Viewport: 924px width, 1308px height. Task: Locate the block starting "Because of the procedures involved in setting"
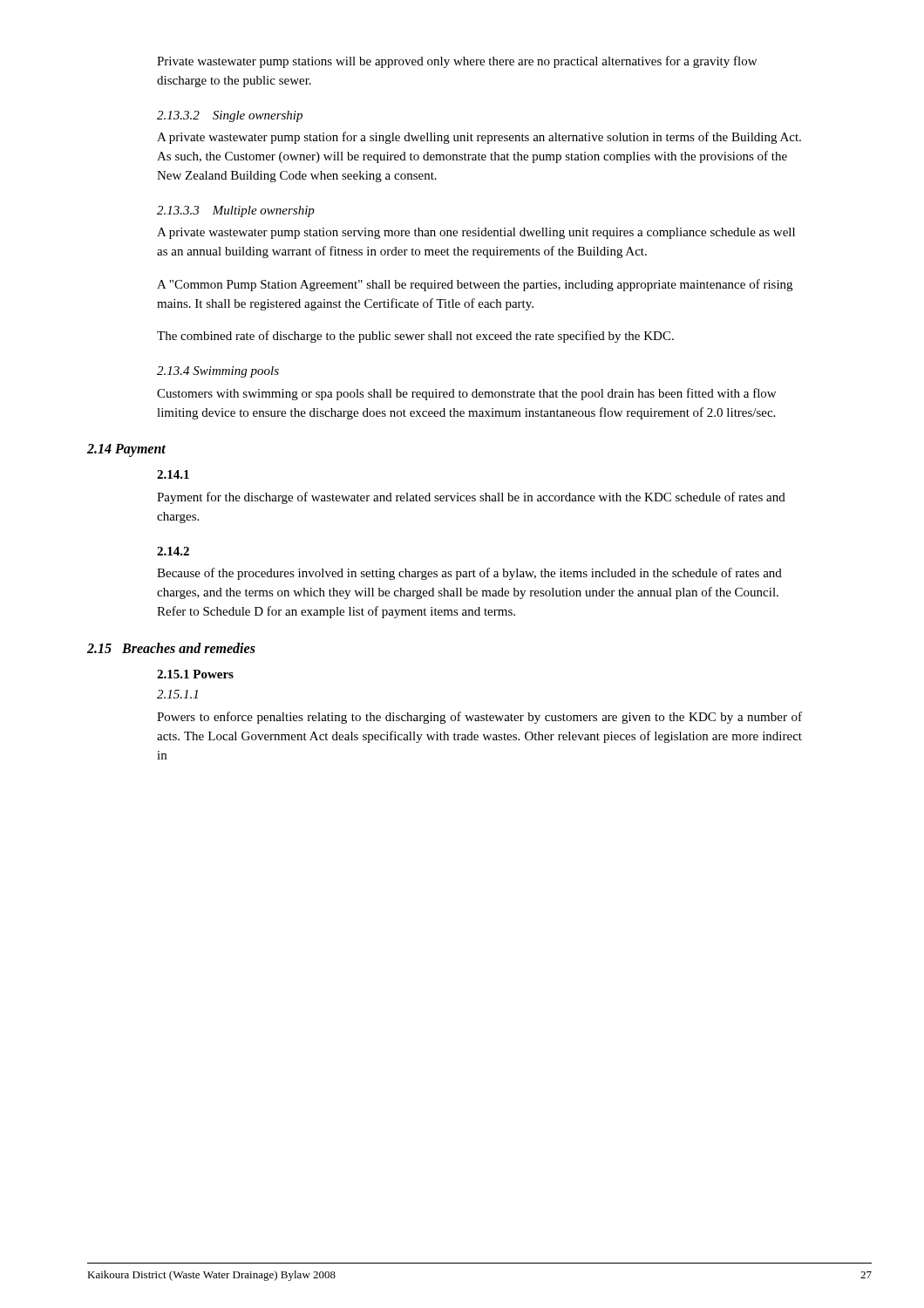point(479,593)
